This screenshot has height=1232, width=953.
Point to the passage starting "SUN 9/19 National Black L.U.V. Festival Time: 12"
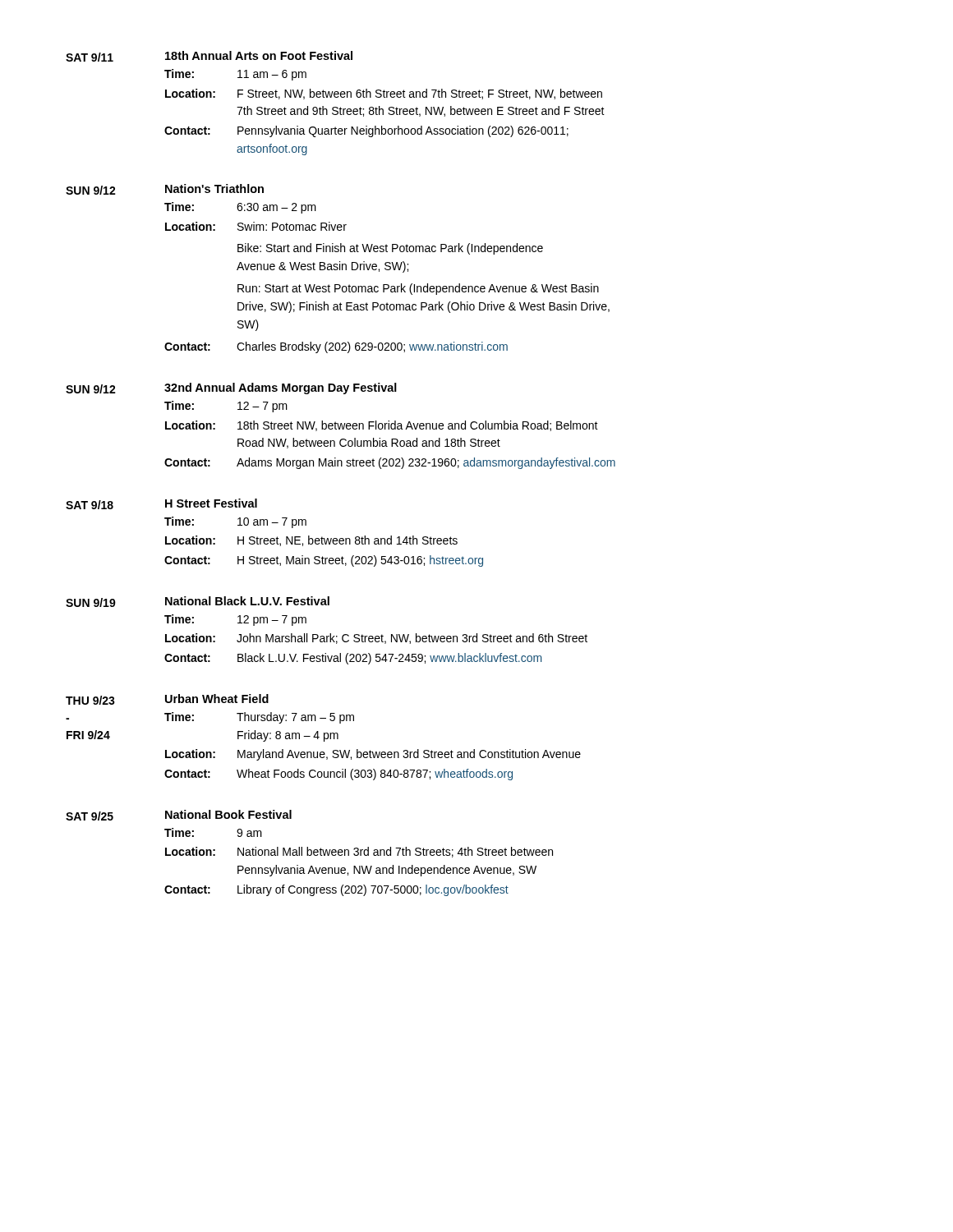[476, 632]
